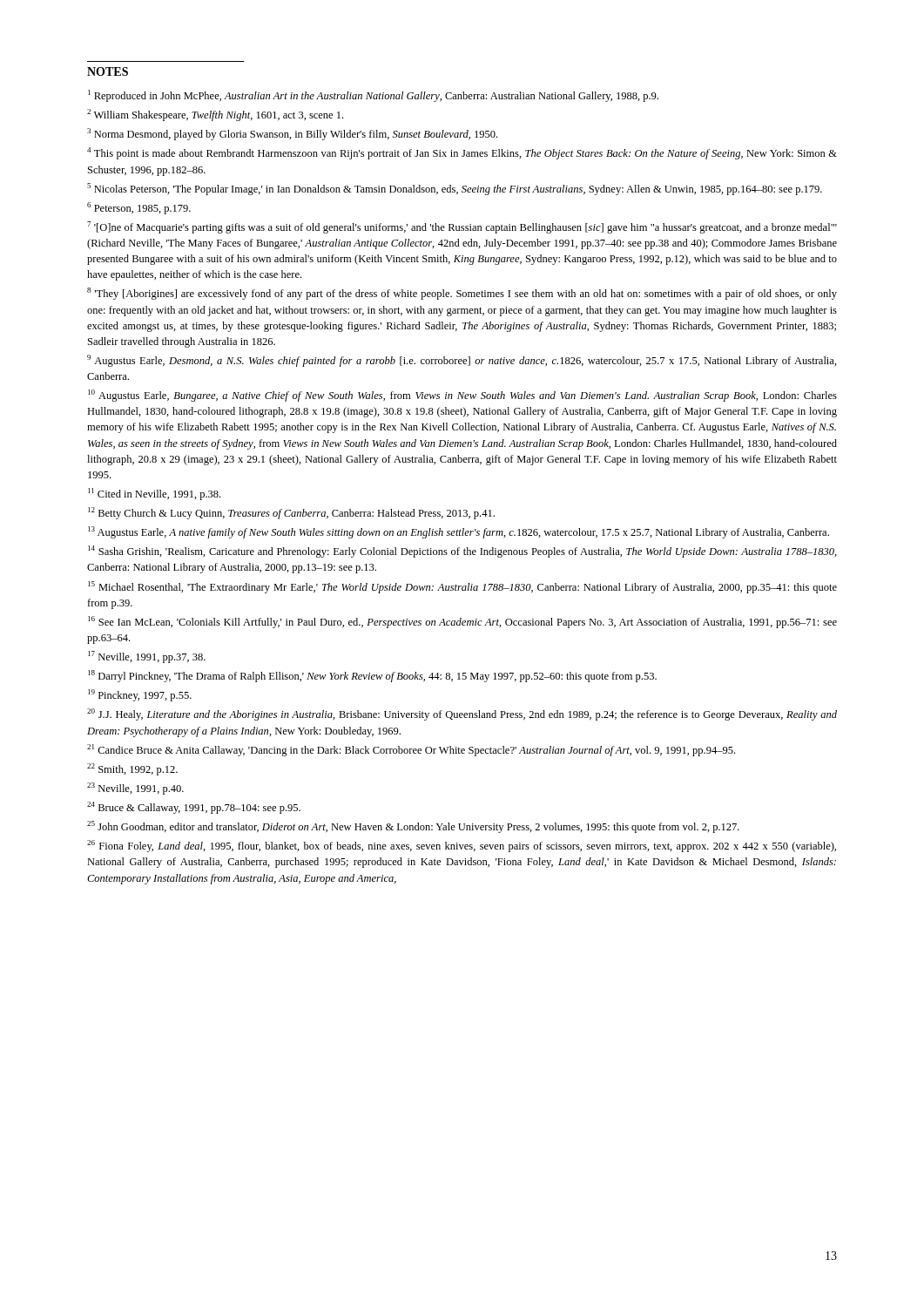Select the footnote that reads "13 Augustus Earle, A native family"
This screenshot has width=924, height=1307.
(x=458, y=532)
